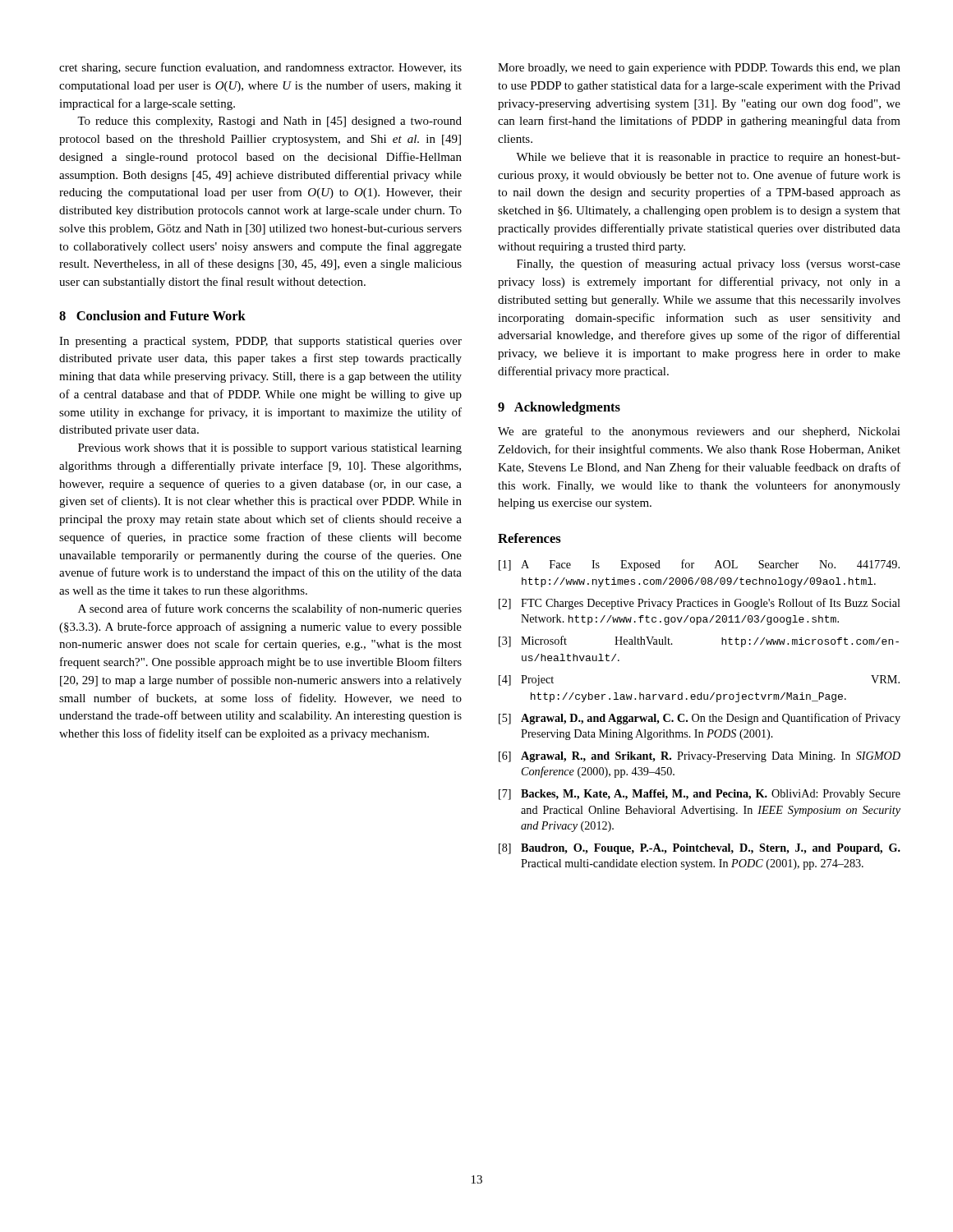953x1232 pixels.
Task: Click on the list item containing "[7] Backes, M., Kate, A., Maffei, M.,"
Action: pos(699,810)
